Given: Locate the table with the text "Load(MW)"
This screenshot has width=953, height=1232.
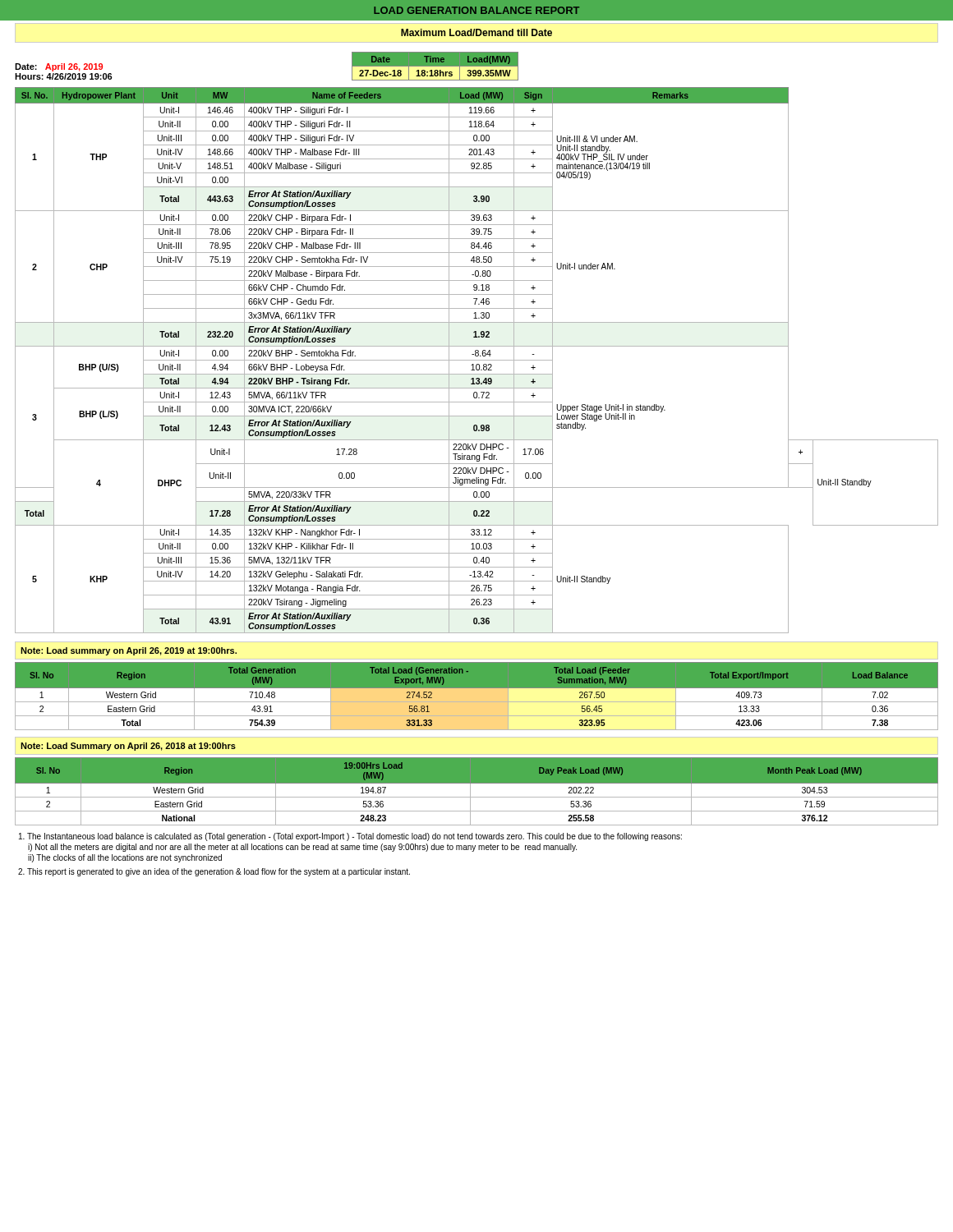Looking at the screenshot, I should [x=435, y=66].
